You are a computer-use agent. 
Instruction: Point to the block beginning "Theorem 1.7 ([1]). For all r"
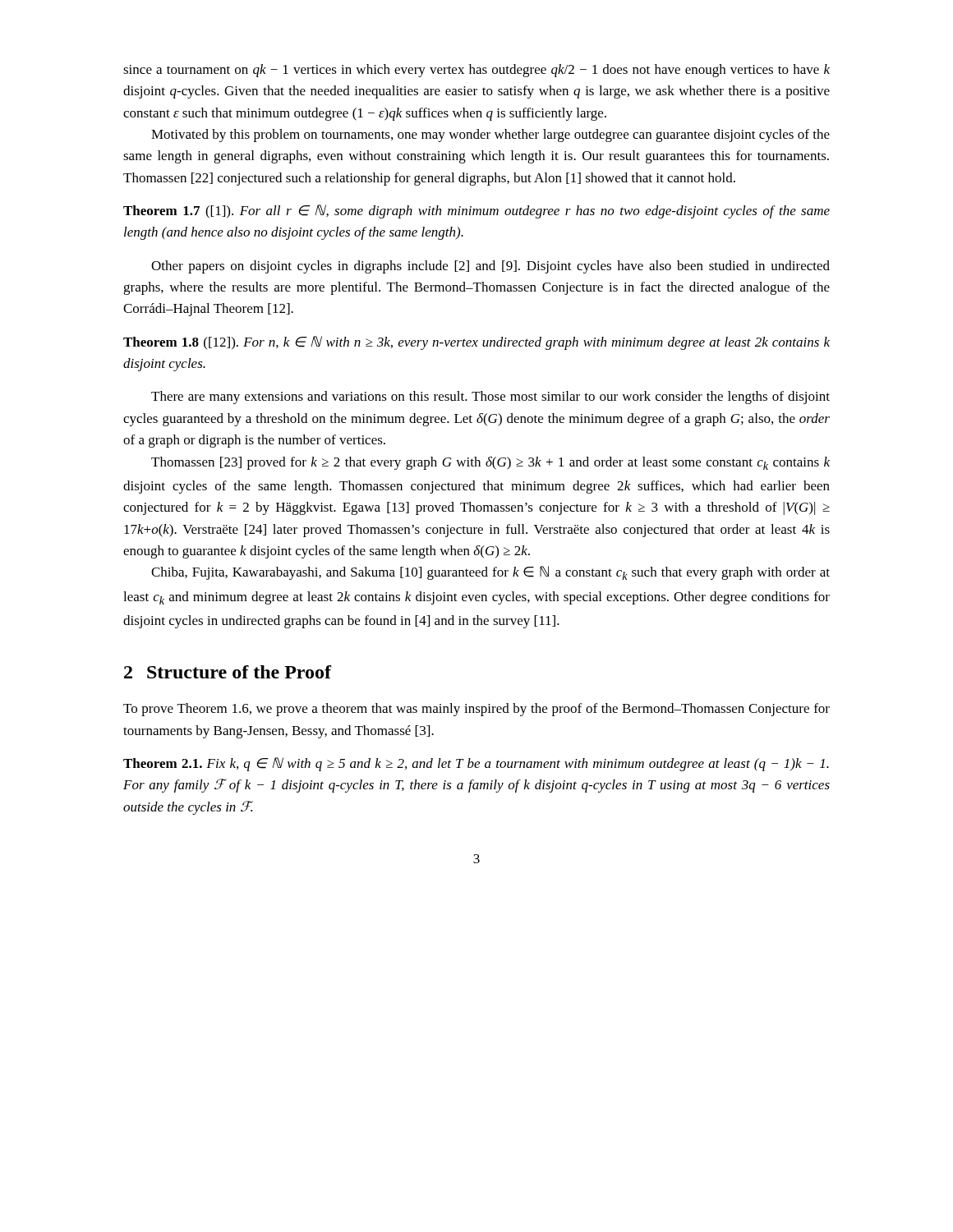click(x=476, y=222)
